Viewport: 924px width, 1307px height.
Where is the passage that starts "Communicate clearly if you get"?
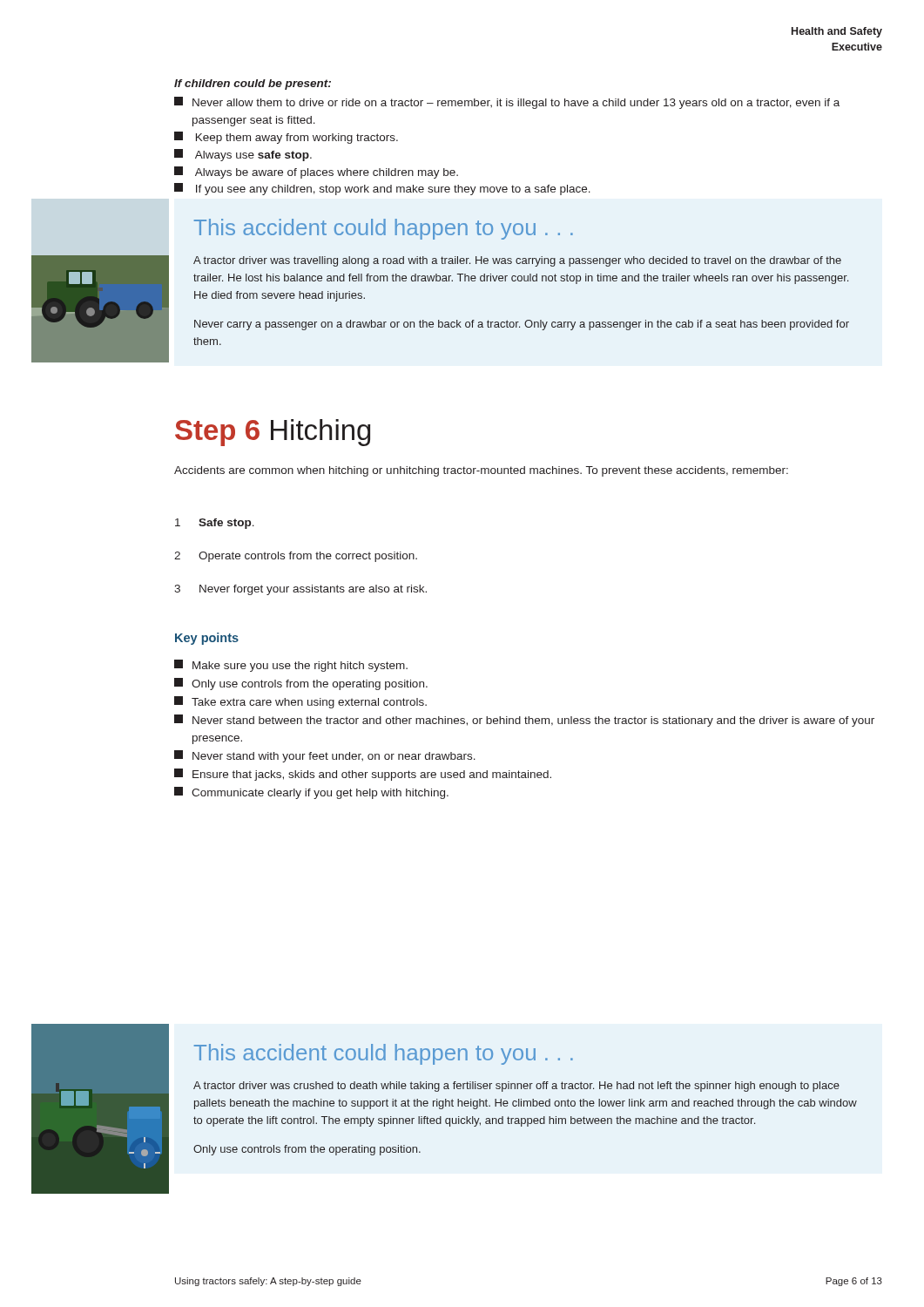[312, 793]
